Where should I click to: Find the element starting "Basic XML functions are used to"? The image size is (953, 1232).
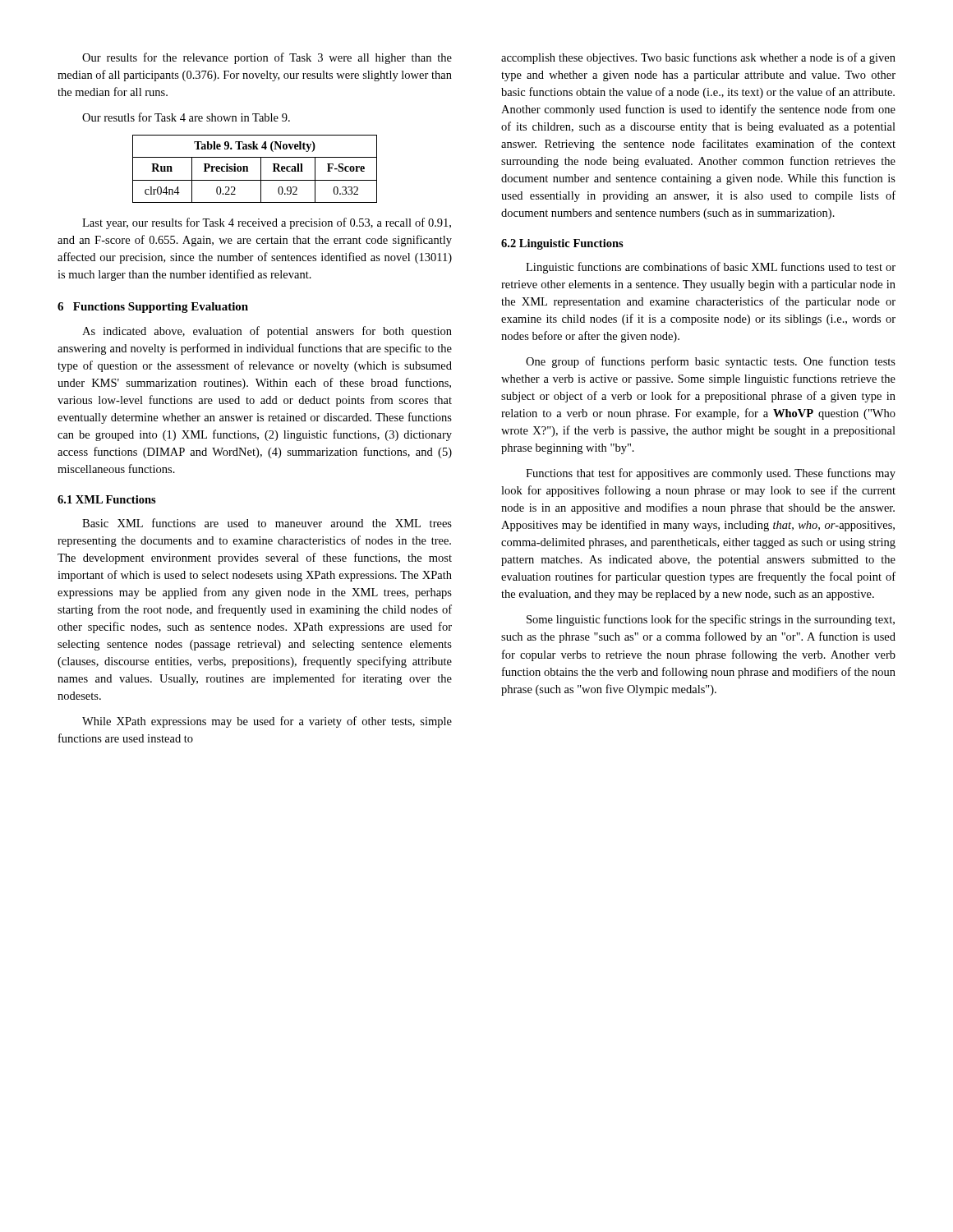click(x=255, y=631)
